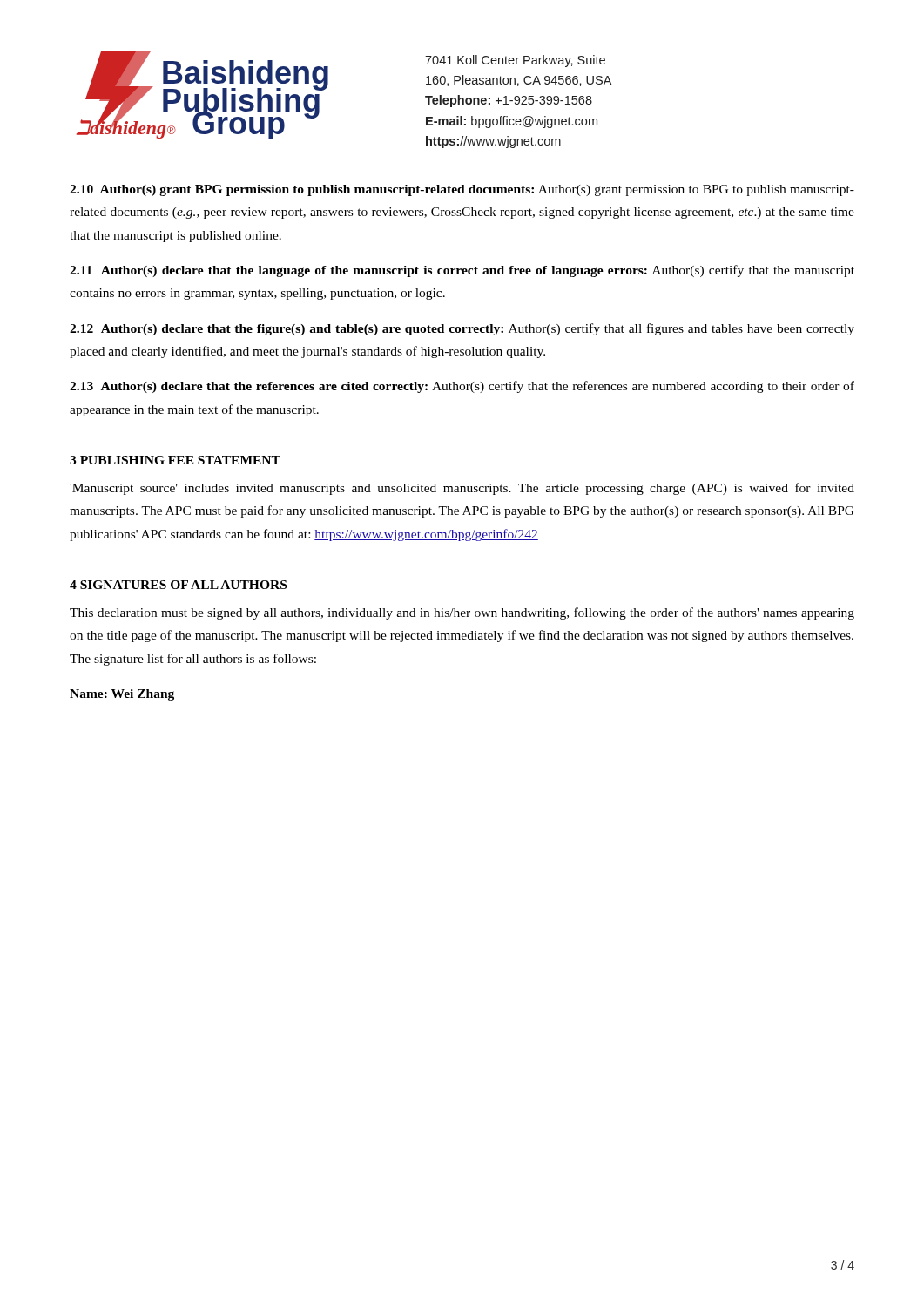
Task: Find the logo
Action: 231,93
